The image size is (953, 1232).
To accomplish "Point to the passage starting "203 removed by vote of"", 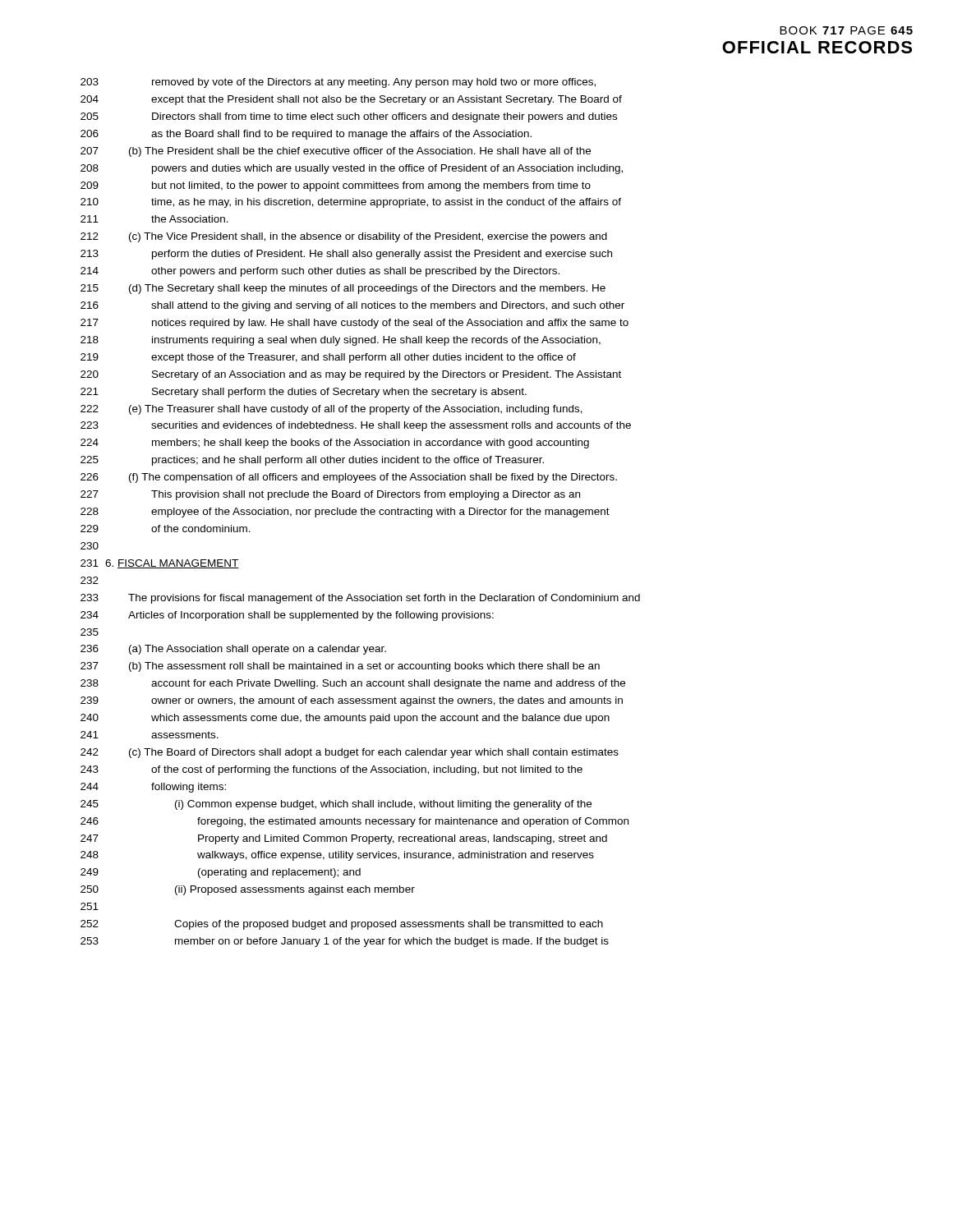I will tap(476, 108).
